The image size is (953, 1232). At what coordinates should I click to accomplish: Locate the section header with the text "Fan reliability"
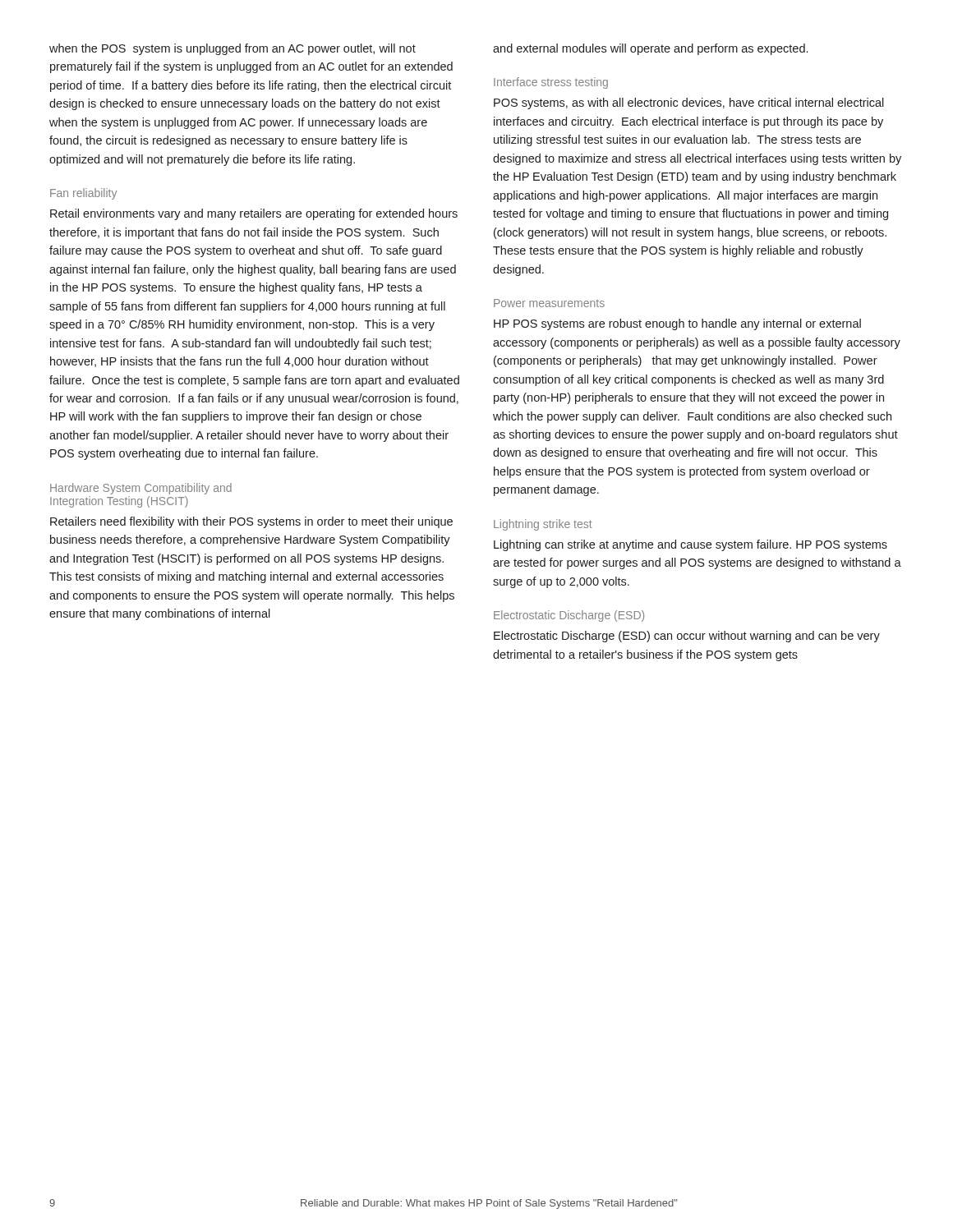coord(83,194)
